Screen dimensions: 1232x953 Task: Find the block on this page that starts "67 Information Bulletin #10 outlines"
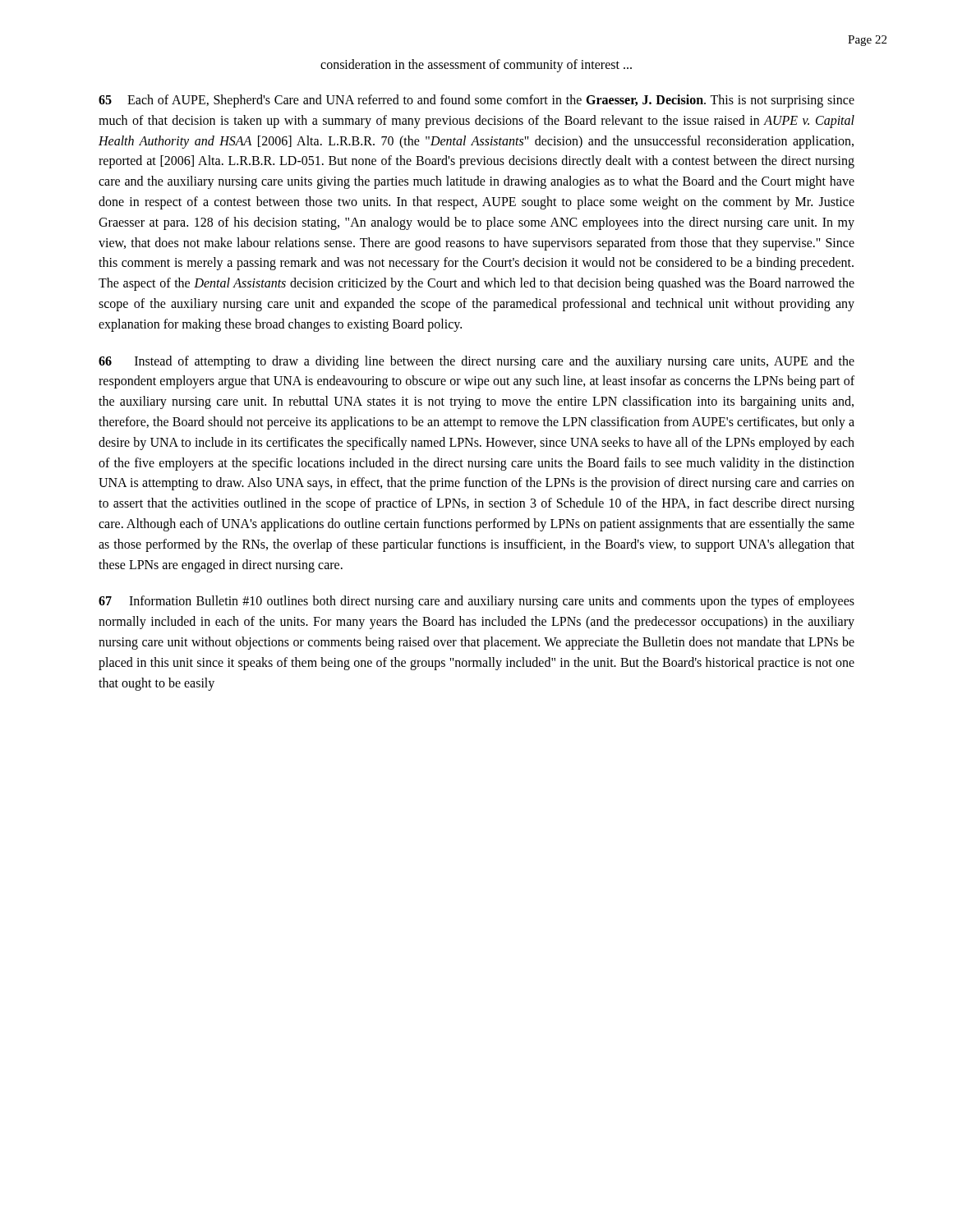tap(476, 642)
